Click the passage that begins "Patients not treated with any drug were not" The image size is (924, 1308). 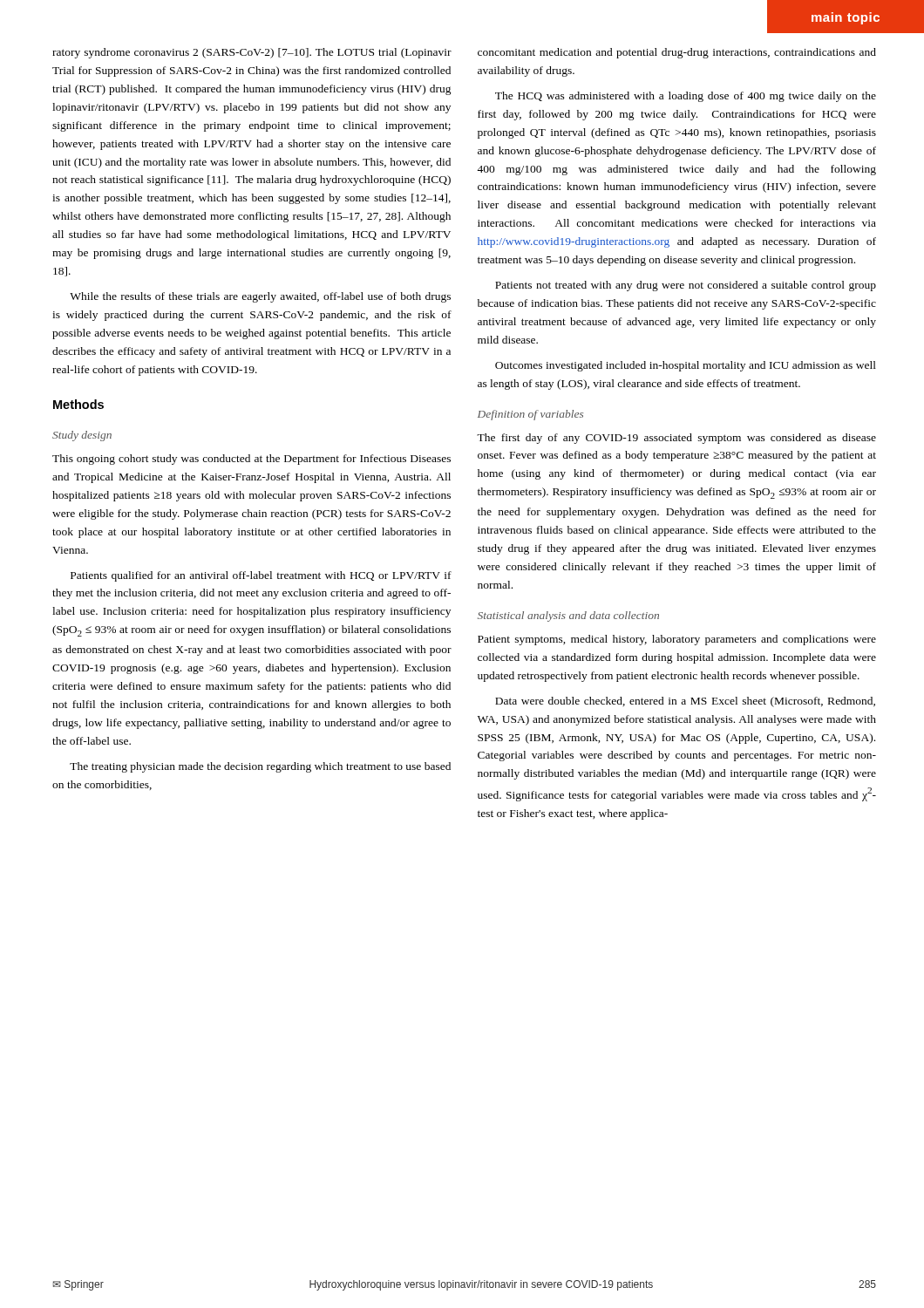[677, 312]
